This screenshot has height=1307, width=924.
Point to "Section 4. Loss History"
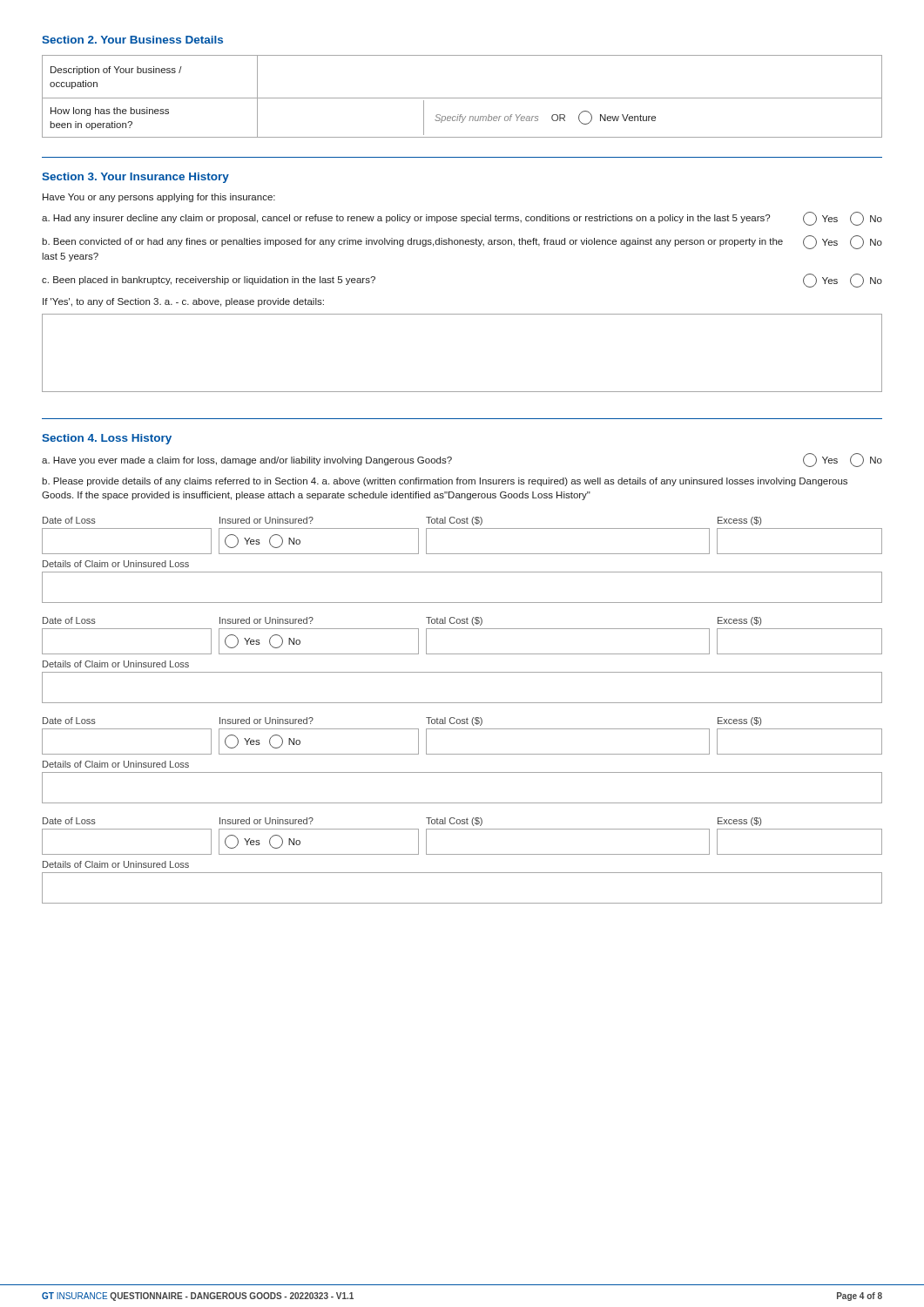click(x=107, y=438)
